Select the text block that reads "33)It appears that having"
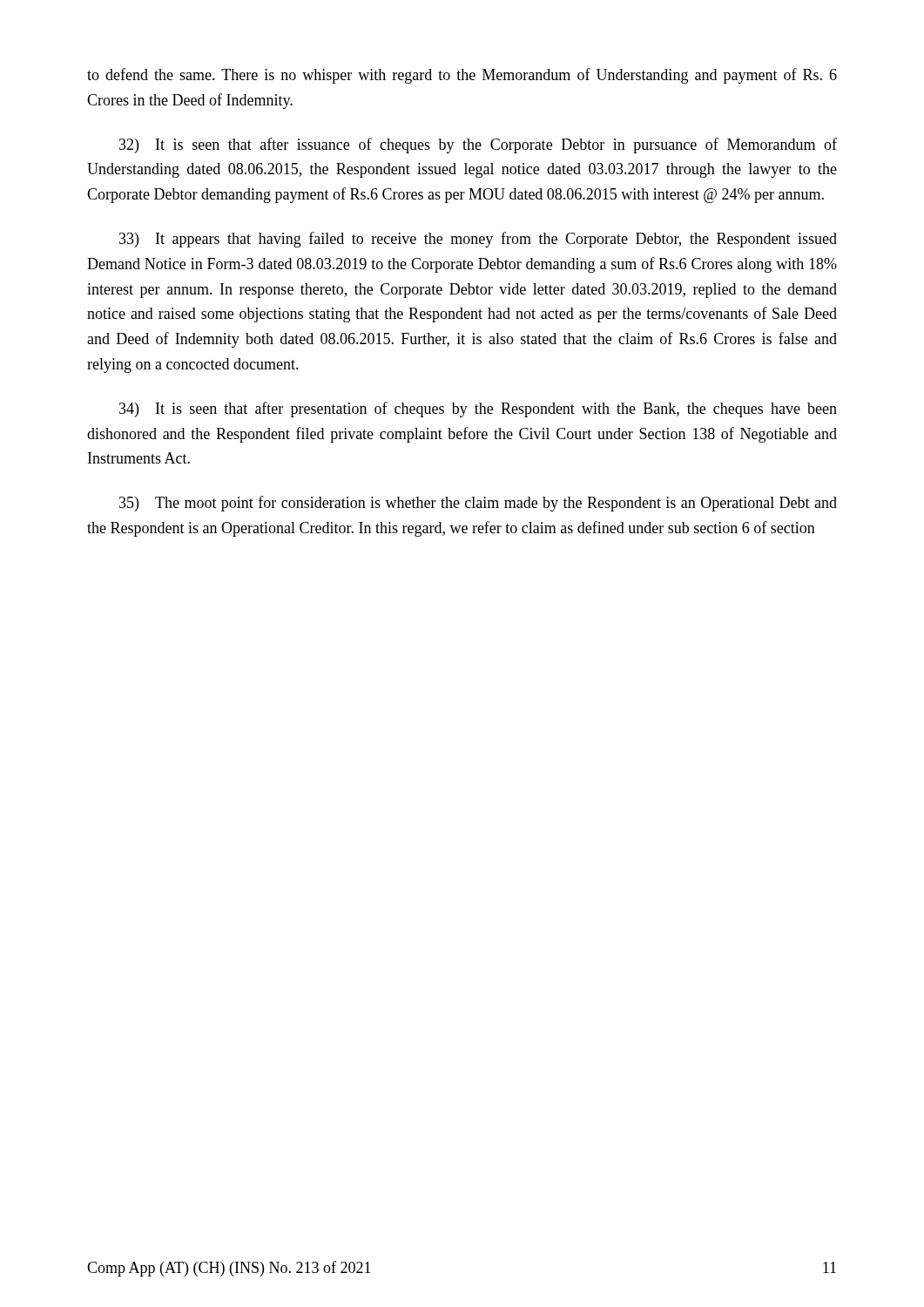This screenshot has width=924, height=1307. coord(462,300)
